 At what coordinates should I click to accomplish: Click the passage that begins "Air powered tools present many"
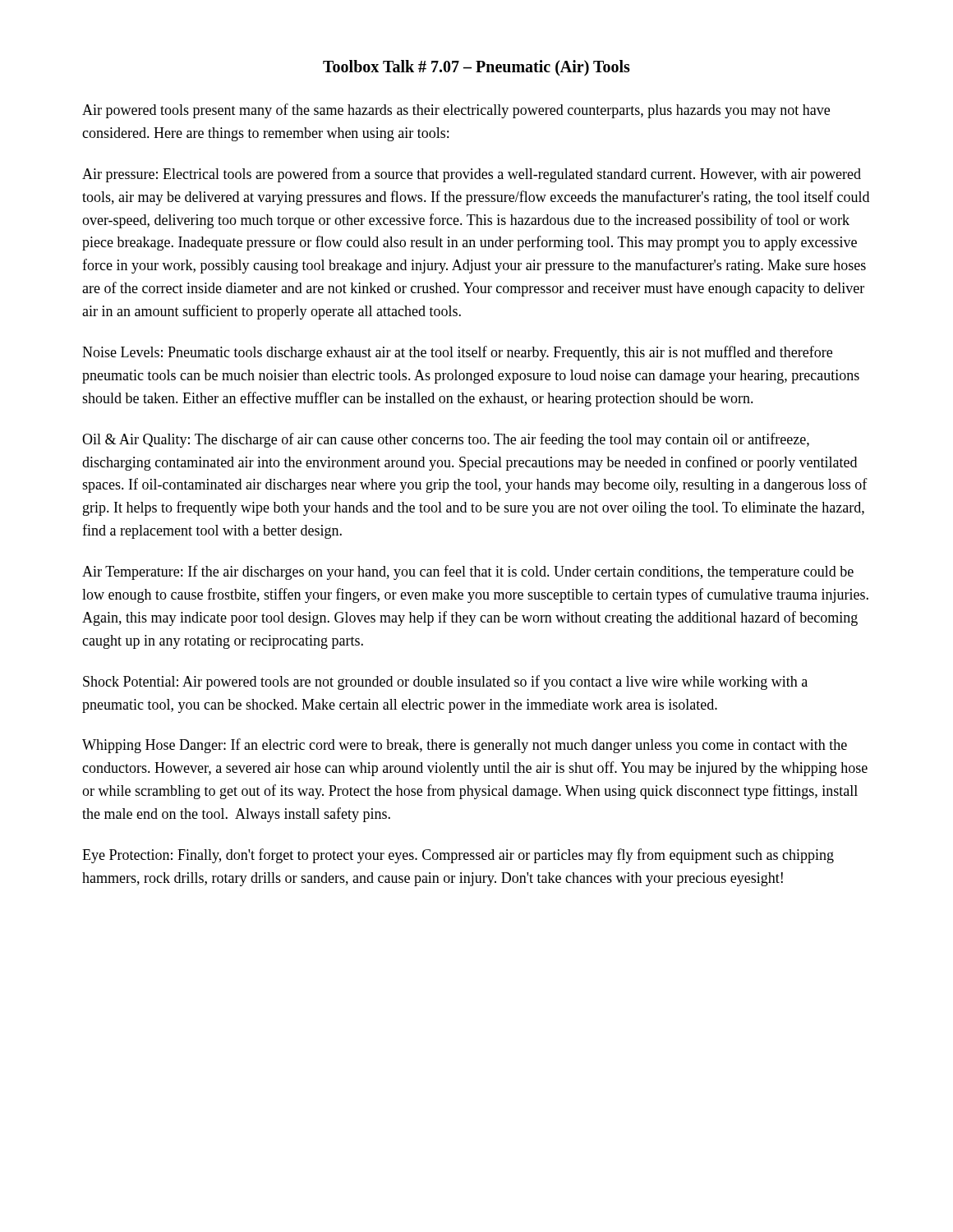click(x=456, y=122)
